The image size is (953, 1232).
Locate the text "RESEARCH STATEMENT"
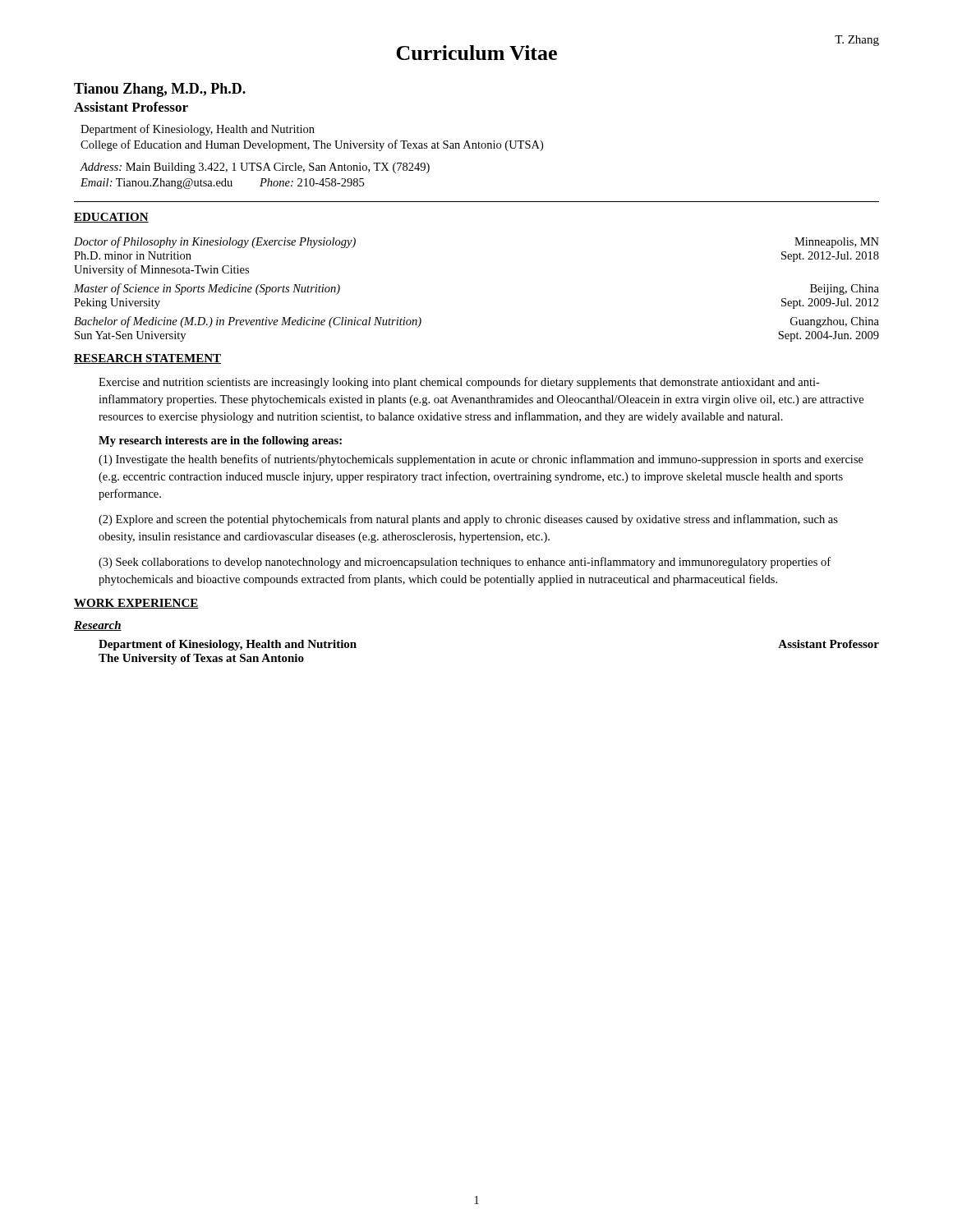pyautogui.click(x=148, y=358)
